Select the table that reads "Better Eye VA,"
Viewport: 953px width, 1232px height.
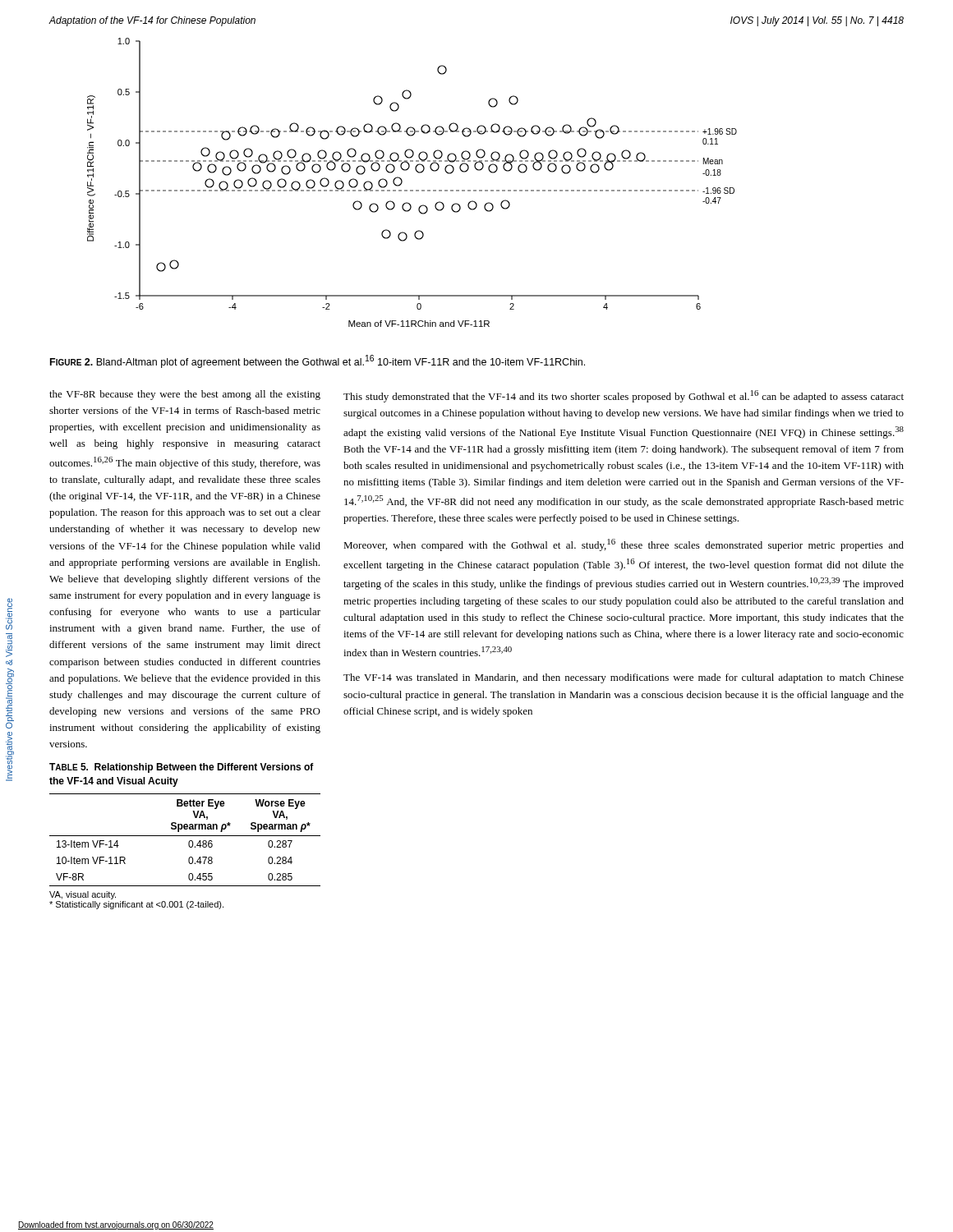(x=185, y=851)
